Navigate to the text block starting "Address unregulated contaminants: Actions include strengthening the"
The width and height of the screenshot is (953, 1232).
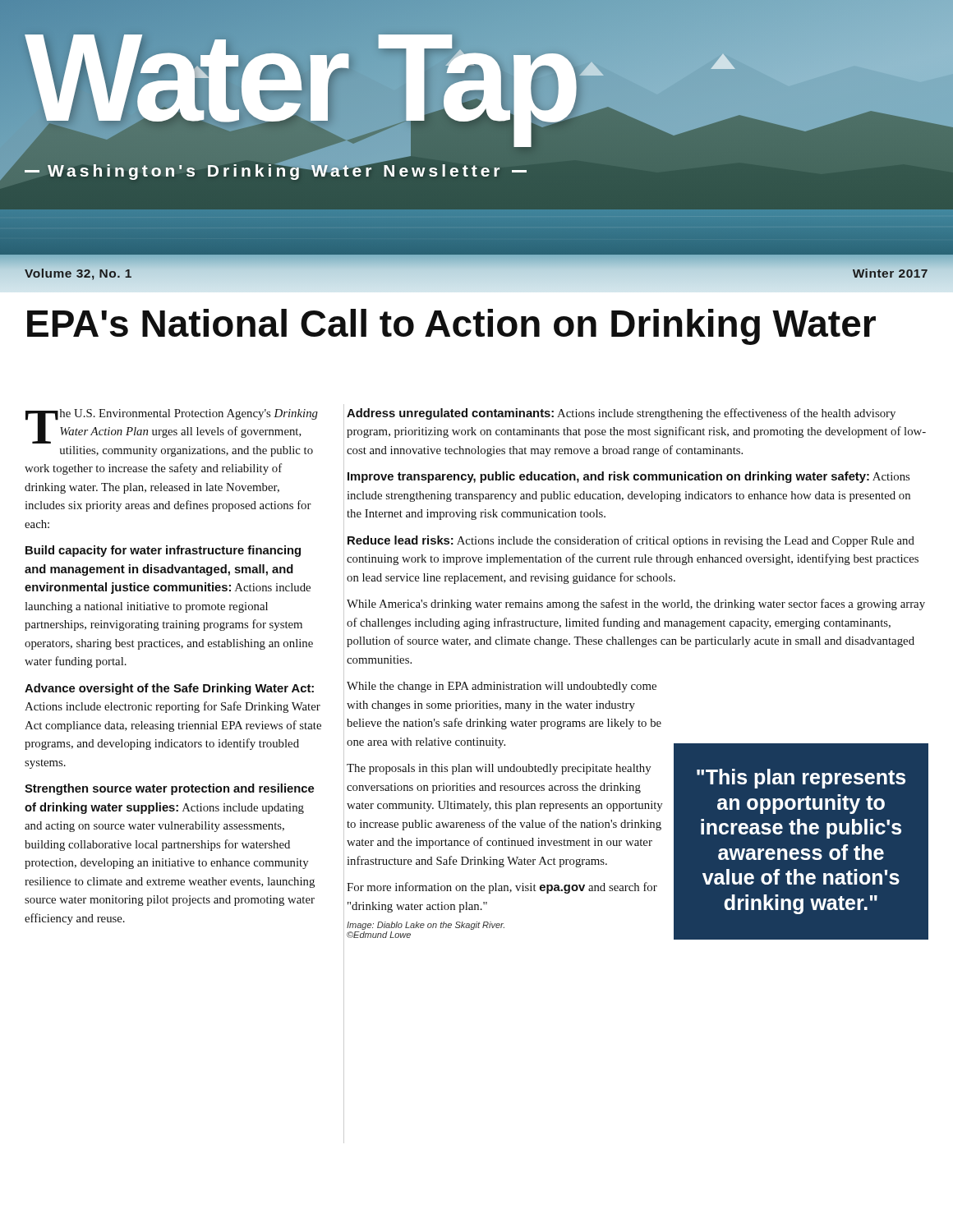tap(636, 432)
